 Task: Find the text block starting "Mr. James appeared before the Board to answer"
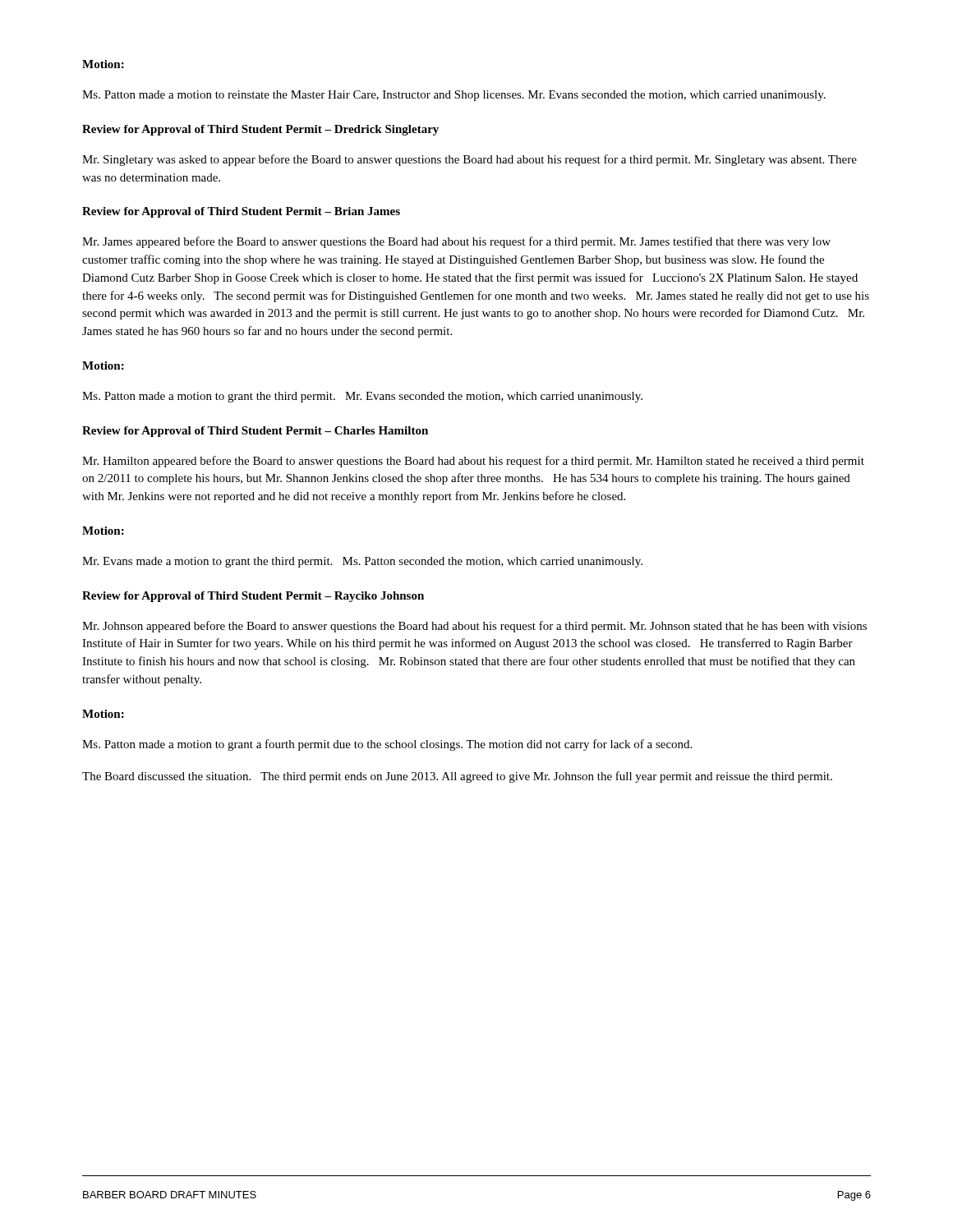pyautogui.click(x=476, y=287)
